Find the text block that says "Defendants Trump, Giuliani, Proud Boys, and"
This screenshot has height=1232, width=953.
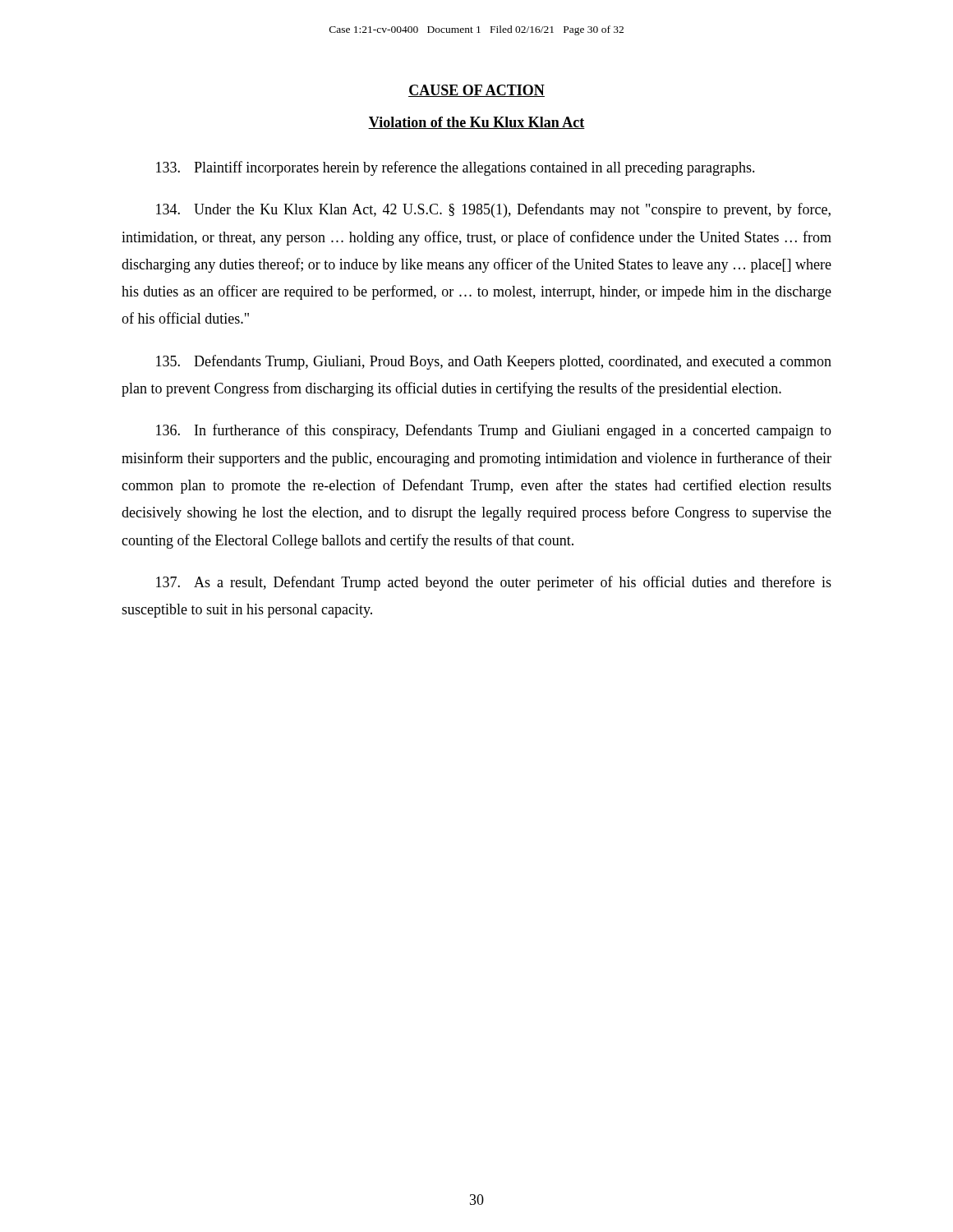476,372
